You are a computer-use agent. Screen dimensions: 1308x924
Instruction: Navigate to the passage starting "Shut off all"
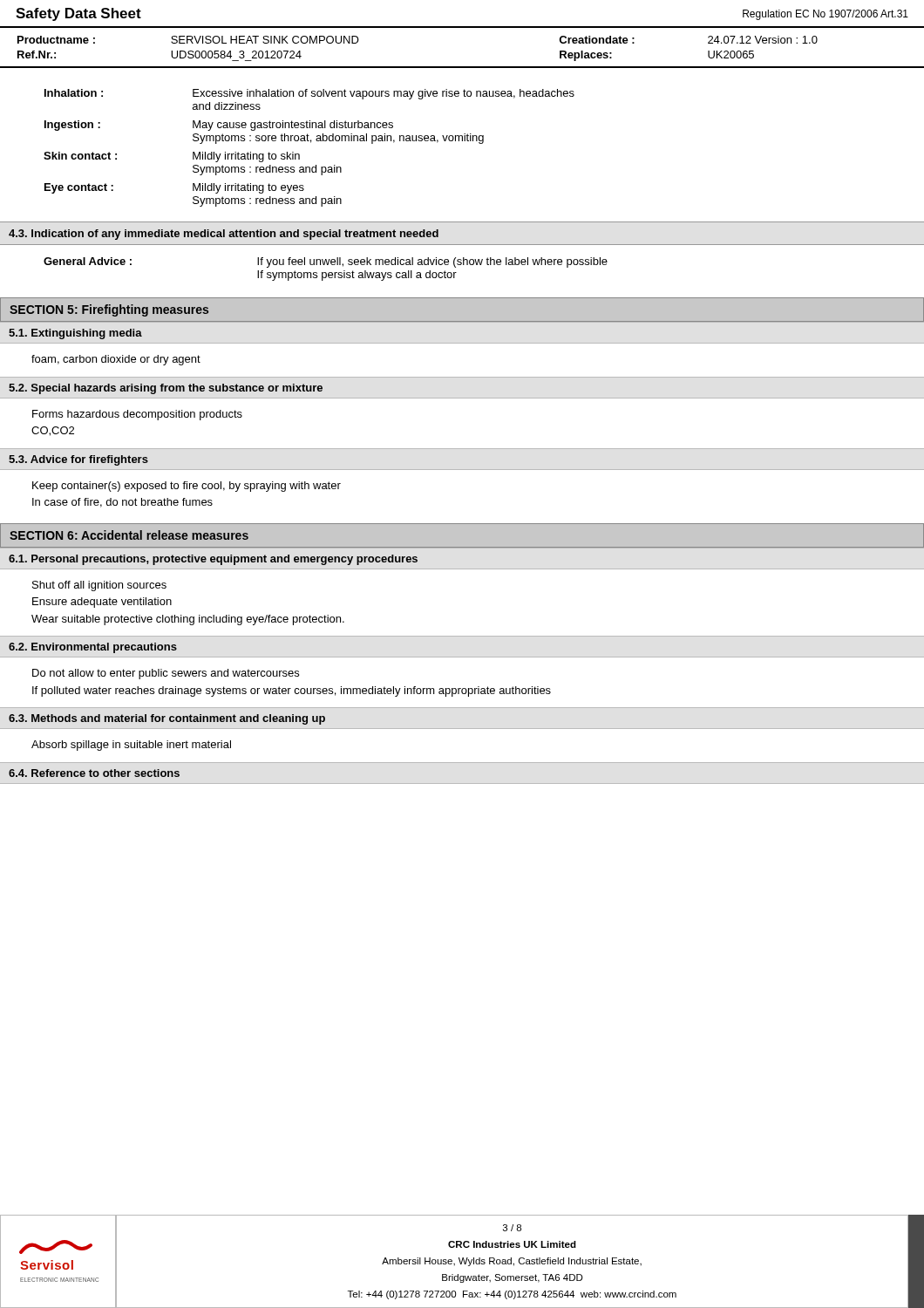pyautogui.click(x=99, y=586)
